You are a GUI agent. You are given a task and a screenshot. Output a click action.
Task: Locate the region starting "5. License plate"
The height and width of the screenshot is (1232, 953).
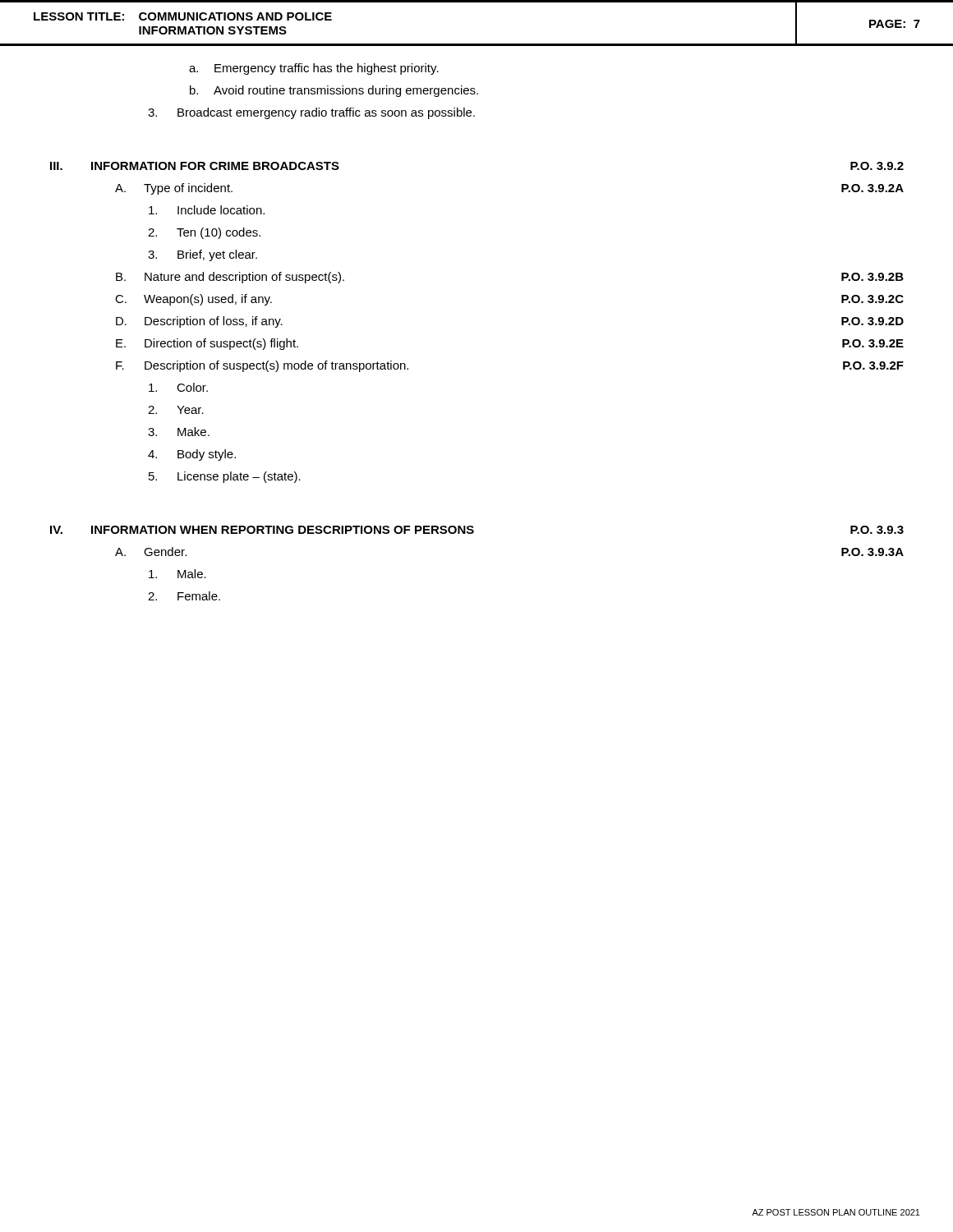(x=225, y=477)
